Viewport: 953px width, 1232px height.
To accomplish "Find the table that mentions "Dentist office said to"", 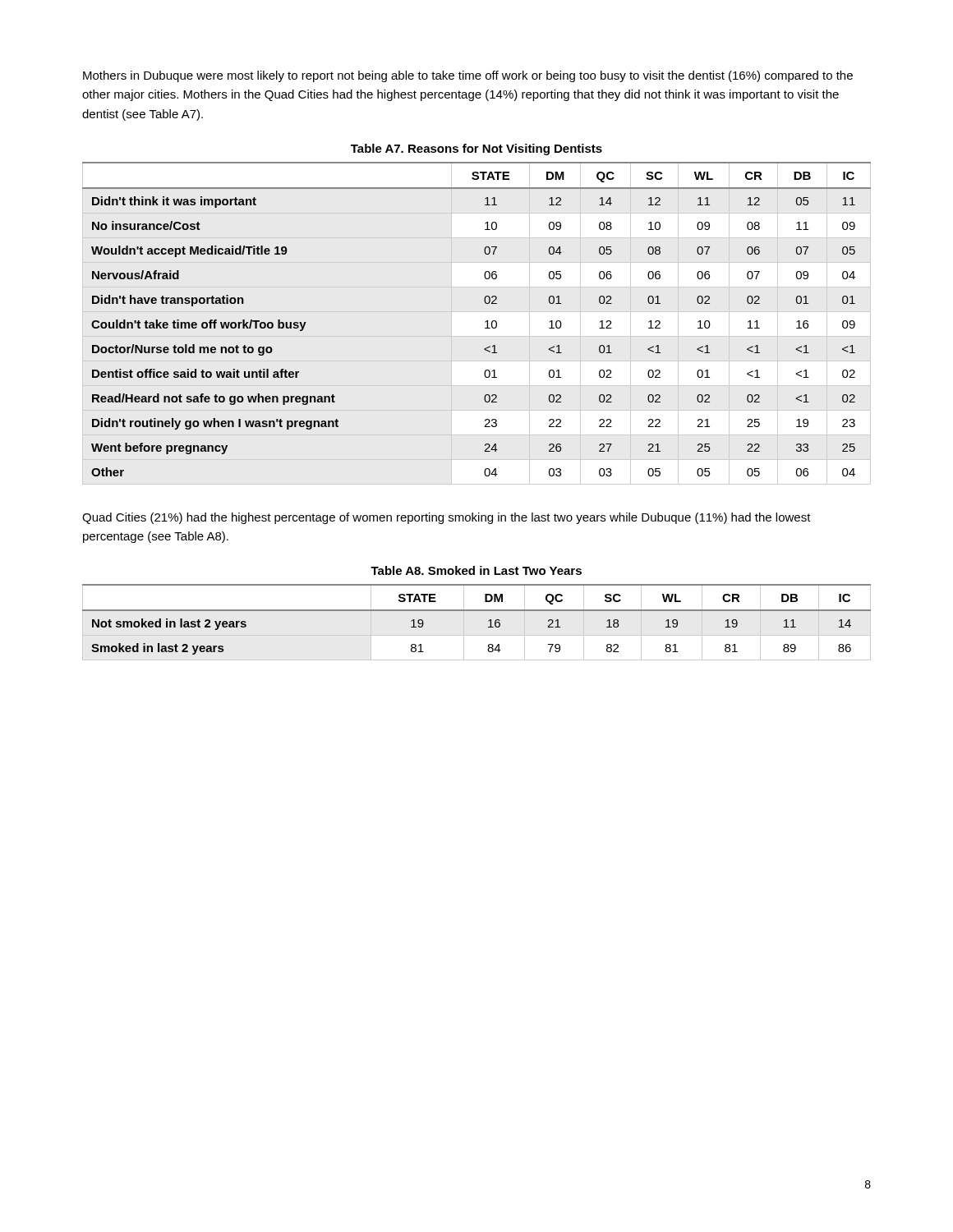I will (x=476, y=323).
